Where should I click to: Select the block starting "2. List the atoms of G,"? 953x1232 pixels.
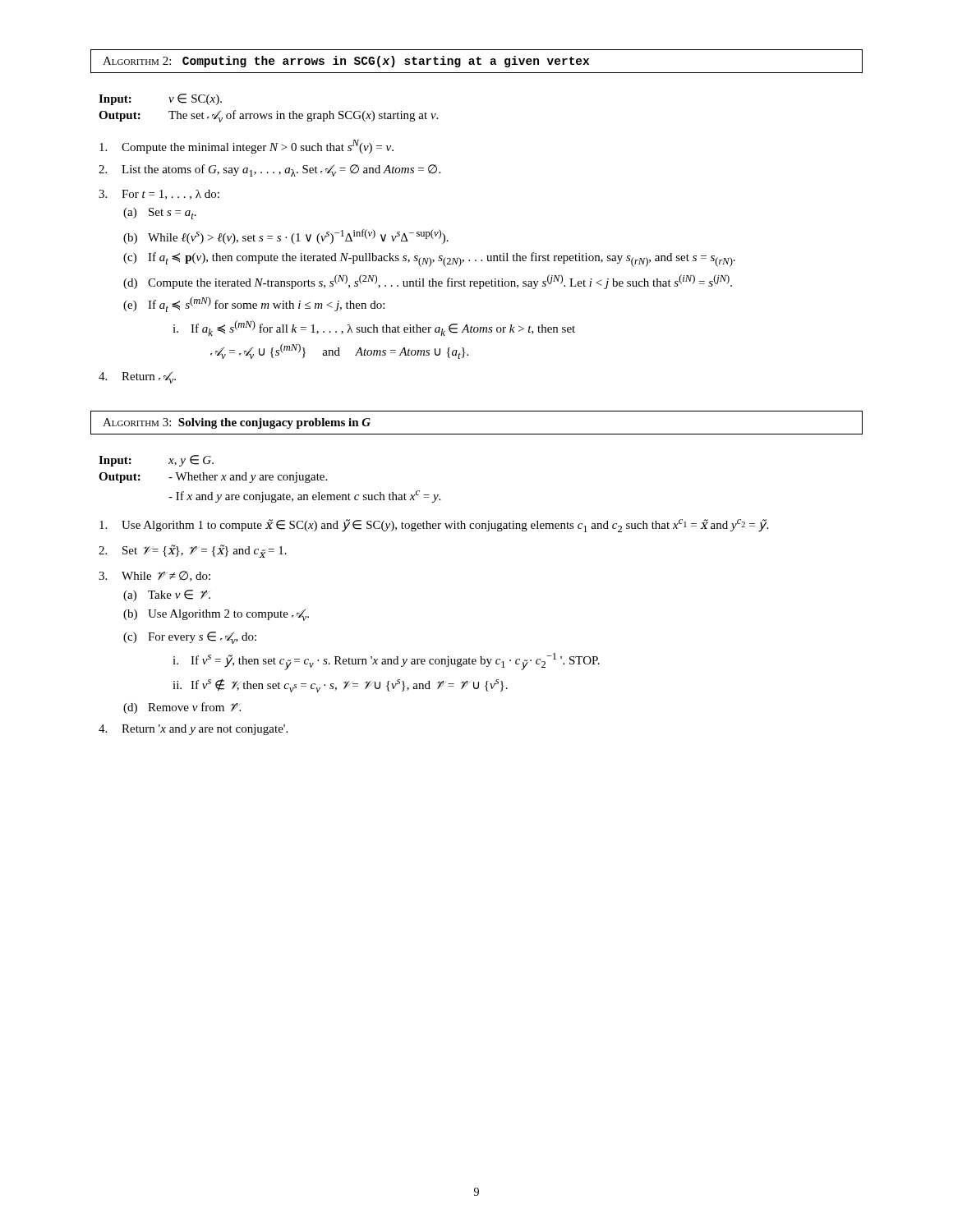(x=270, y=171)
